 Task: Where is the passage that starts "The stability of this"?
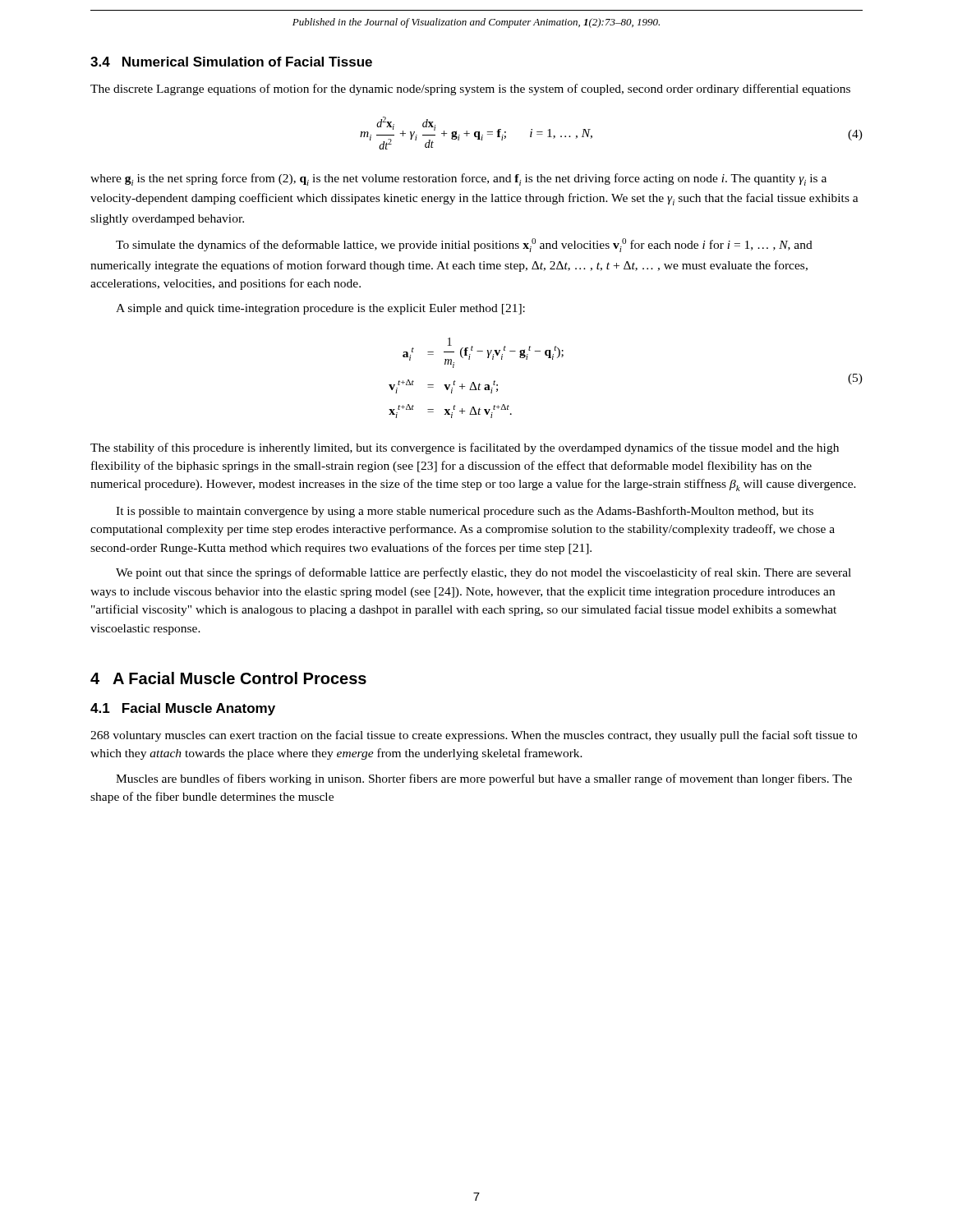[x=476, y=467]
